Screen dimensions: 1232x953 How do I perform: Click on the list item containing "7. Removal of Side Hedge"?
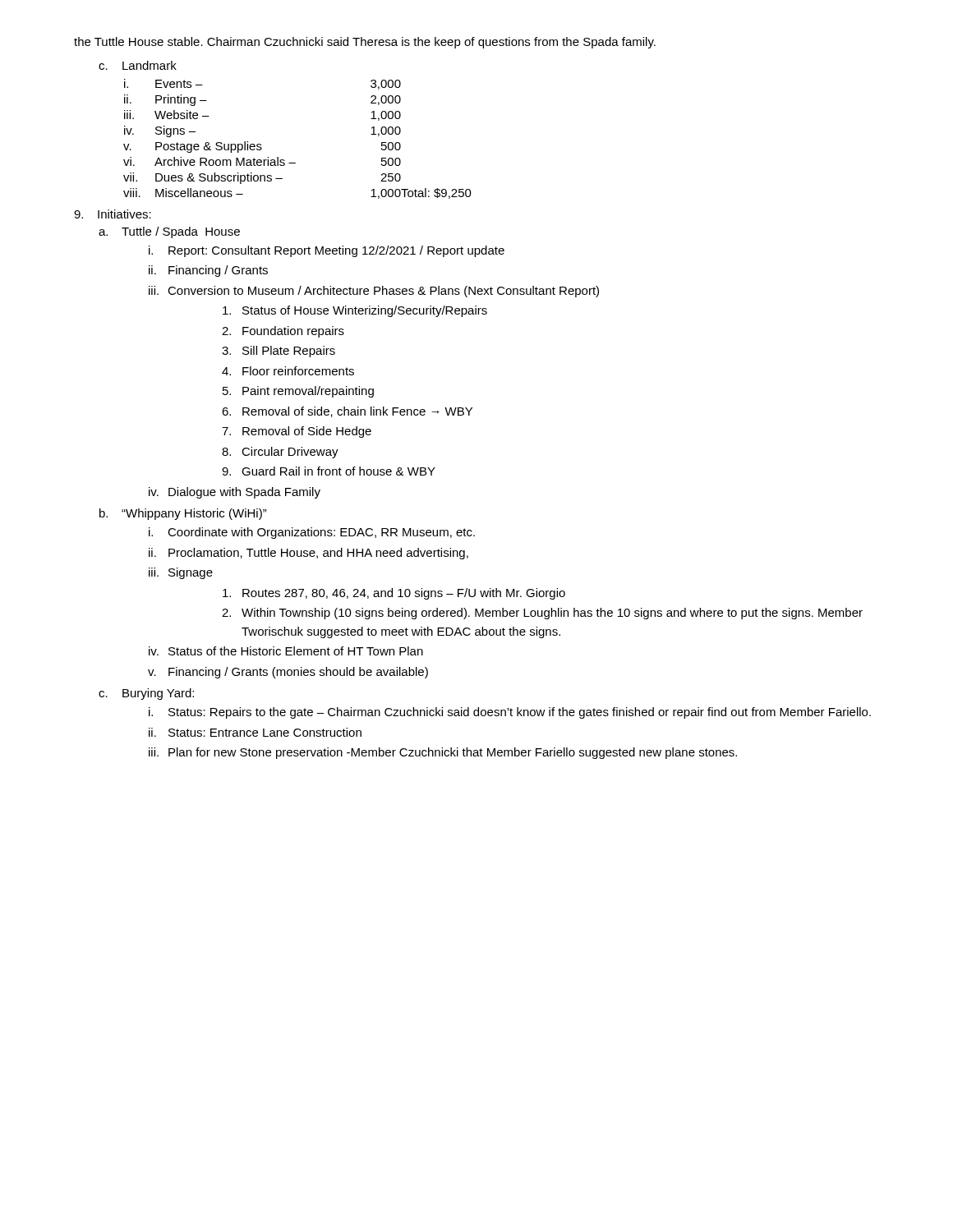pos(297,432)
